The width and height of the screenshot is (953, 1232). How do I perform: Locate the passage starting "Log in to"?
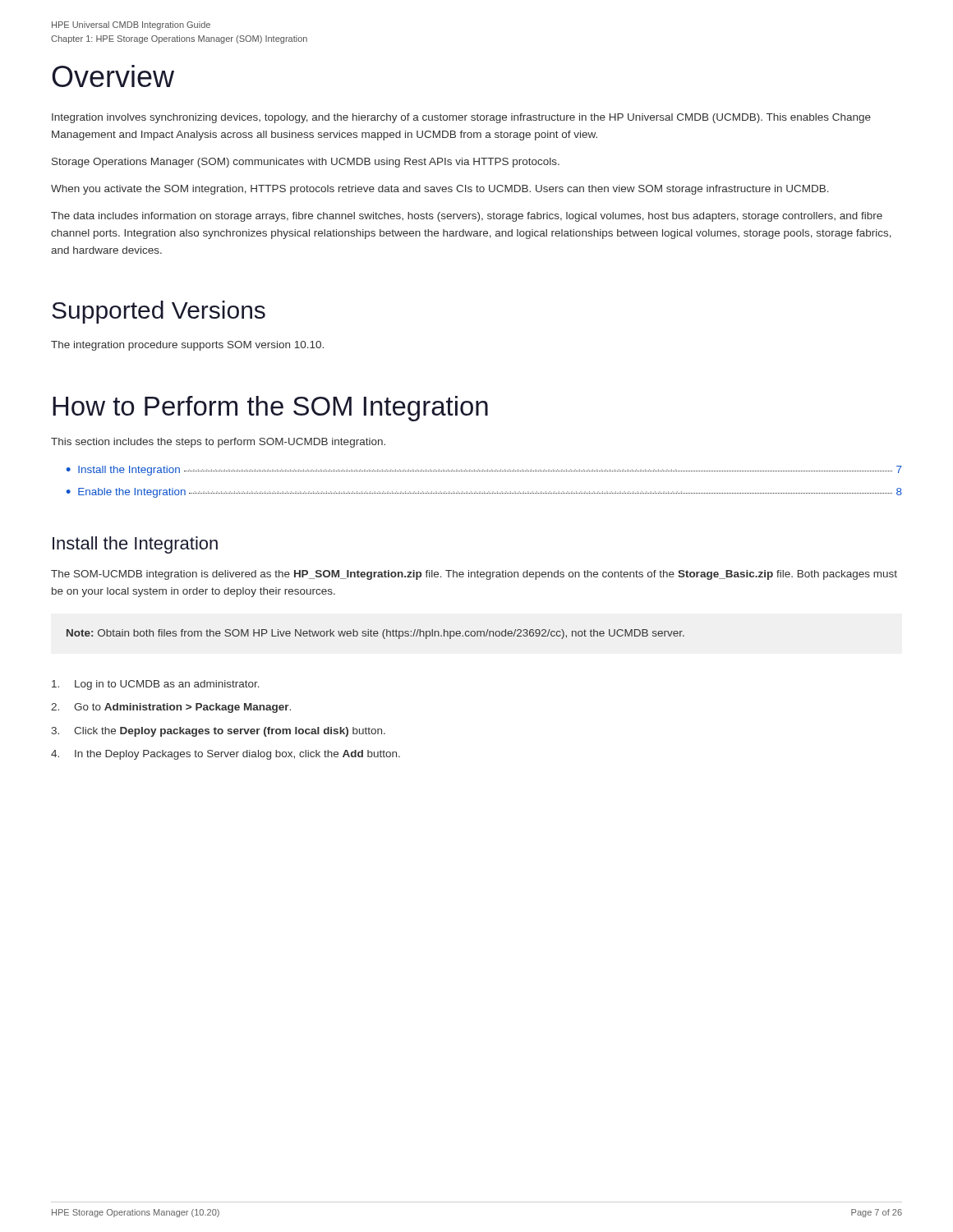tap(156, 685)
